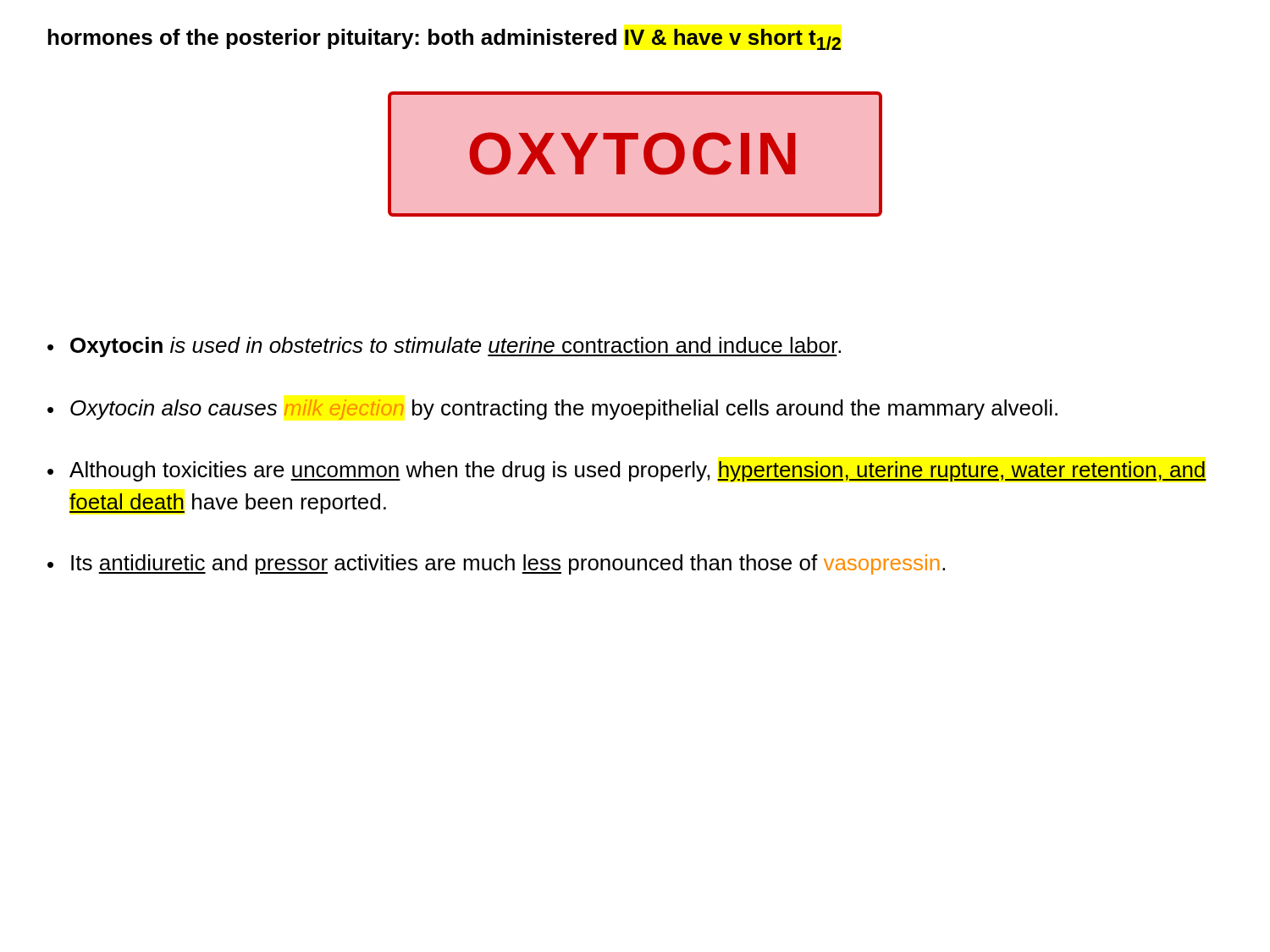1270x952 pixels.
Task: Click on the list item with the text "• Oxytocin is used in obstetrics to stimulate"
Action: click(x=445, y=347)
